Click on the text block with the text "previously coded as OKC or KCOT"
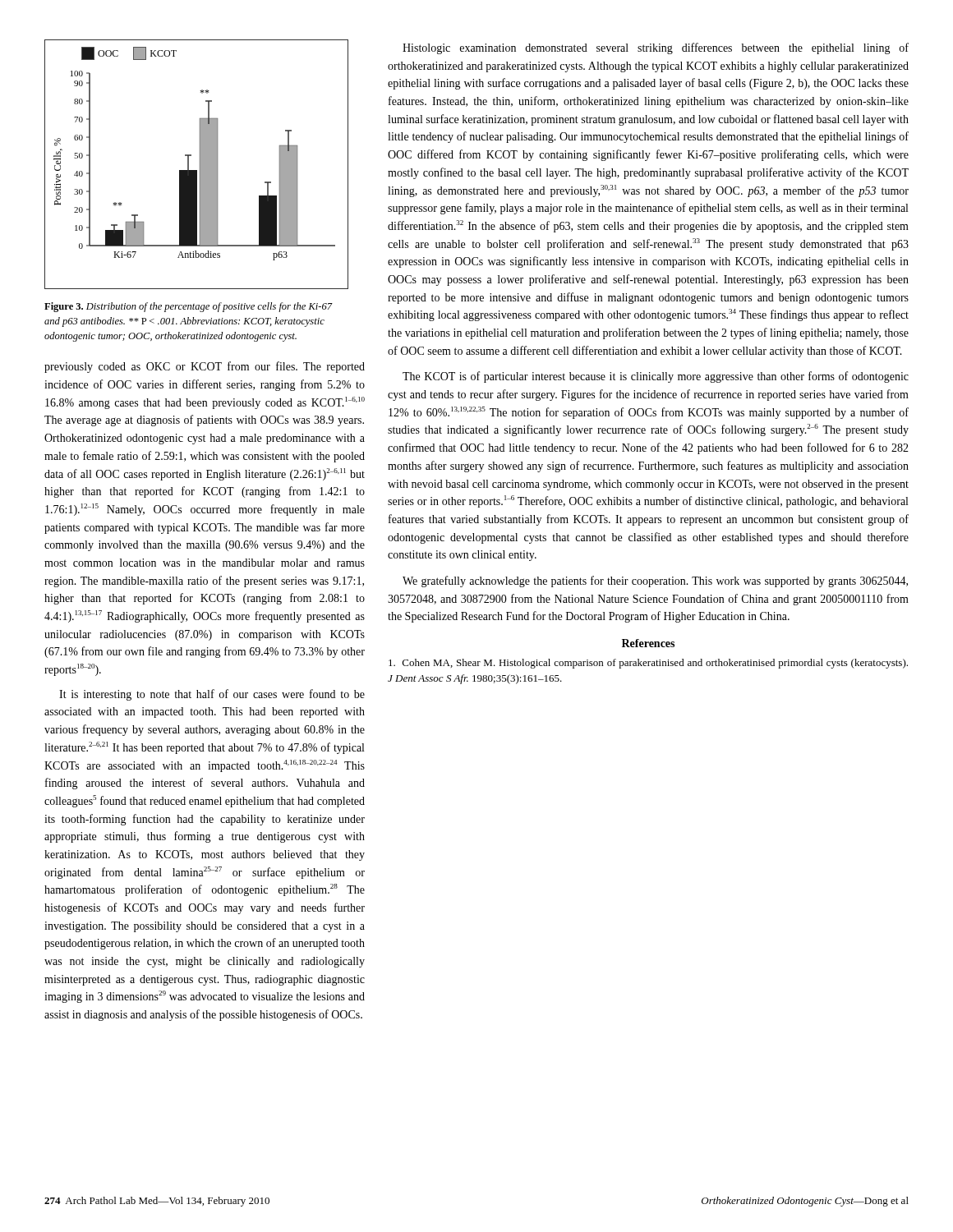The height and width of the screenshot is (1232, 953). (205, 519)
